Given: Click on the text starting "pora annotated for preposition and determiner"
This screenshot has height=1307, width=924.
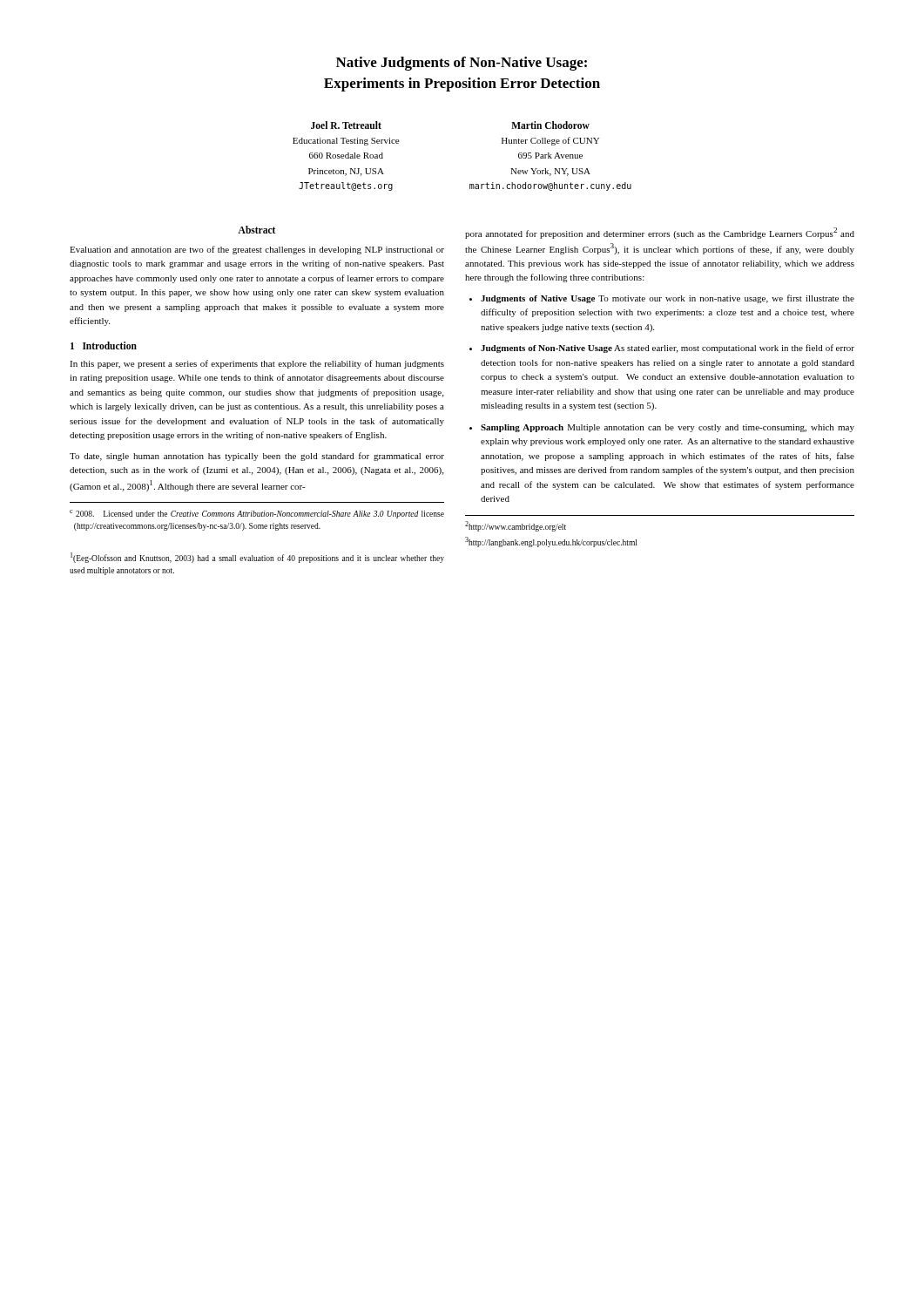Looking at the screenshot, I should click(x=660, y=255).
